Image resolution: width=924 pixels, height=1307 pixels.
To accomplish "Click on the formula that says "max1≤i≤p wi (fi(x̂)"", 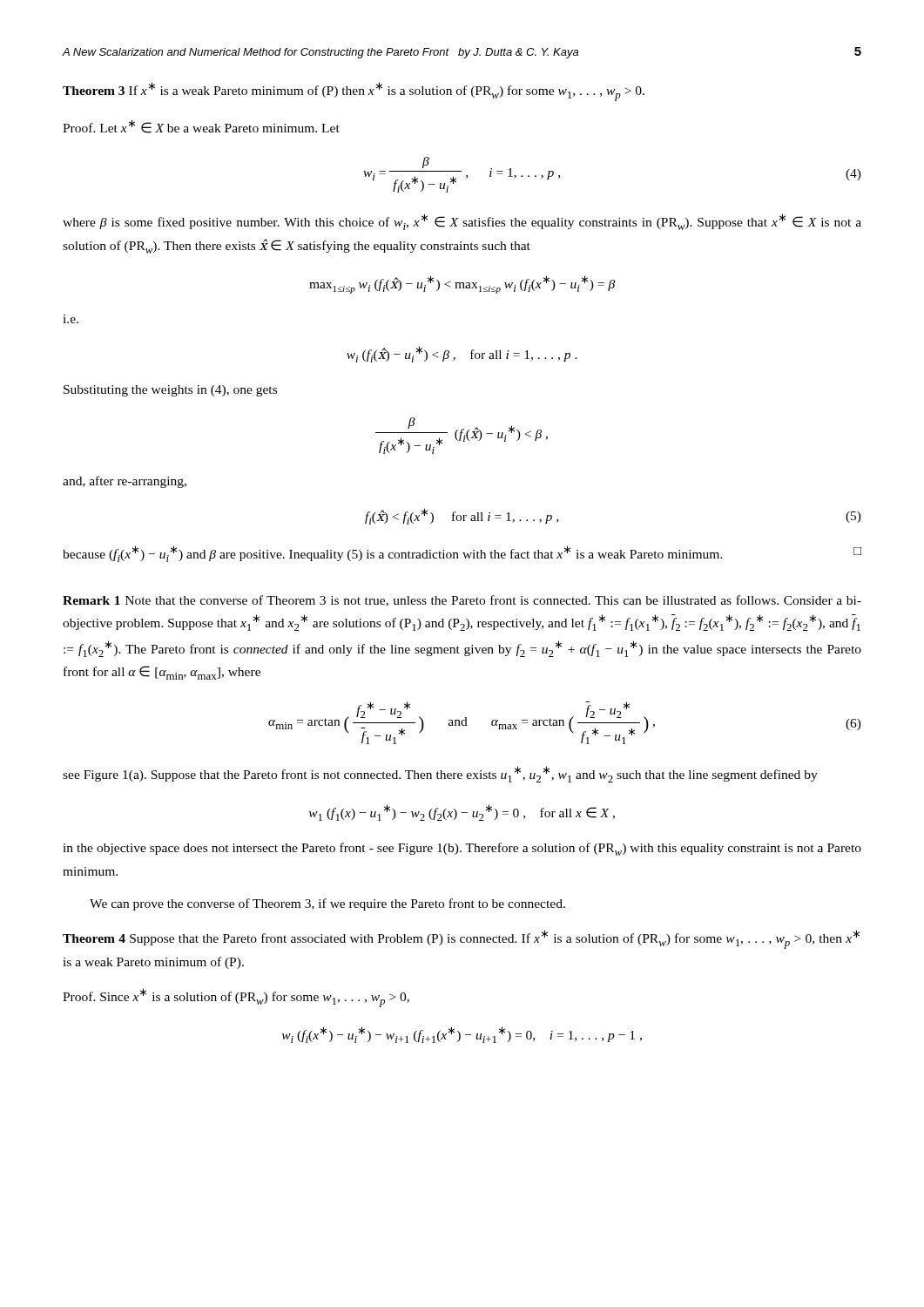I will pos(462,283).
